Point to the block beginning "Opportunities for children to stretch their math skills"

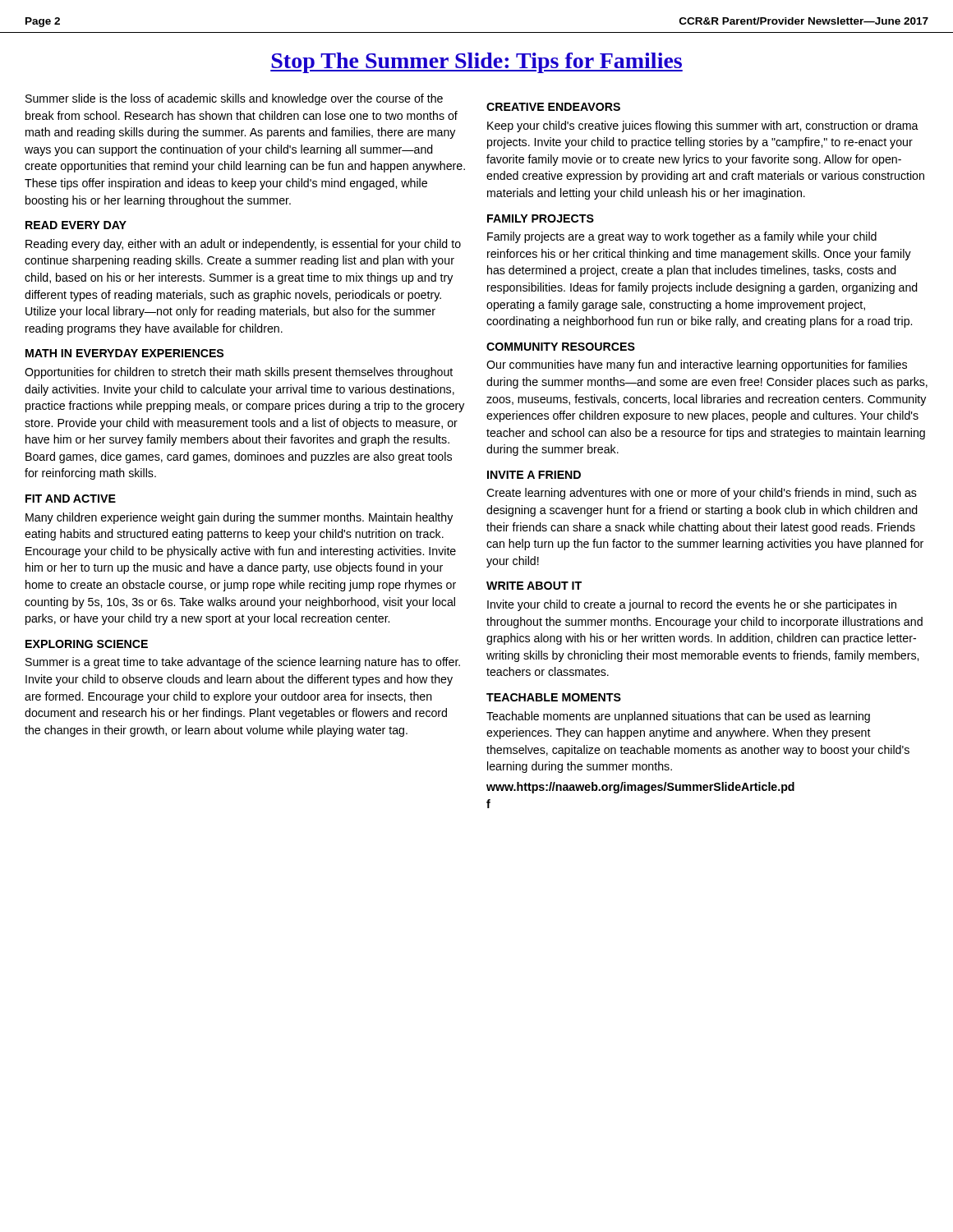click(x=245, y=423)
